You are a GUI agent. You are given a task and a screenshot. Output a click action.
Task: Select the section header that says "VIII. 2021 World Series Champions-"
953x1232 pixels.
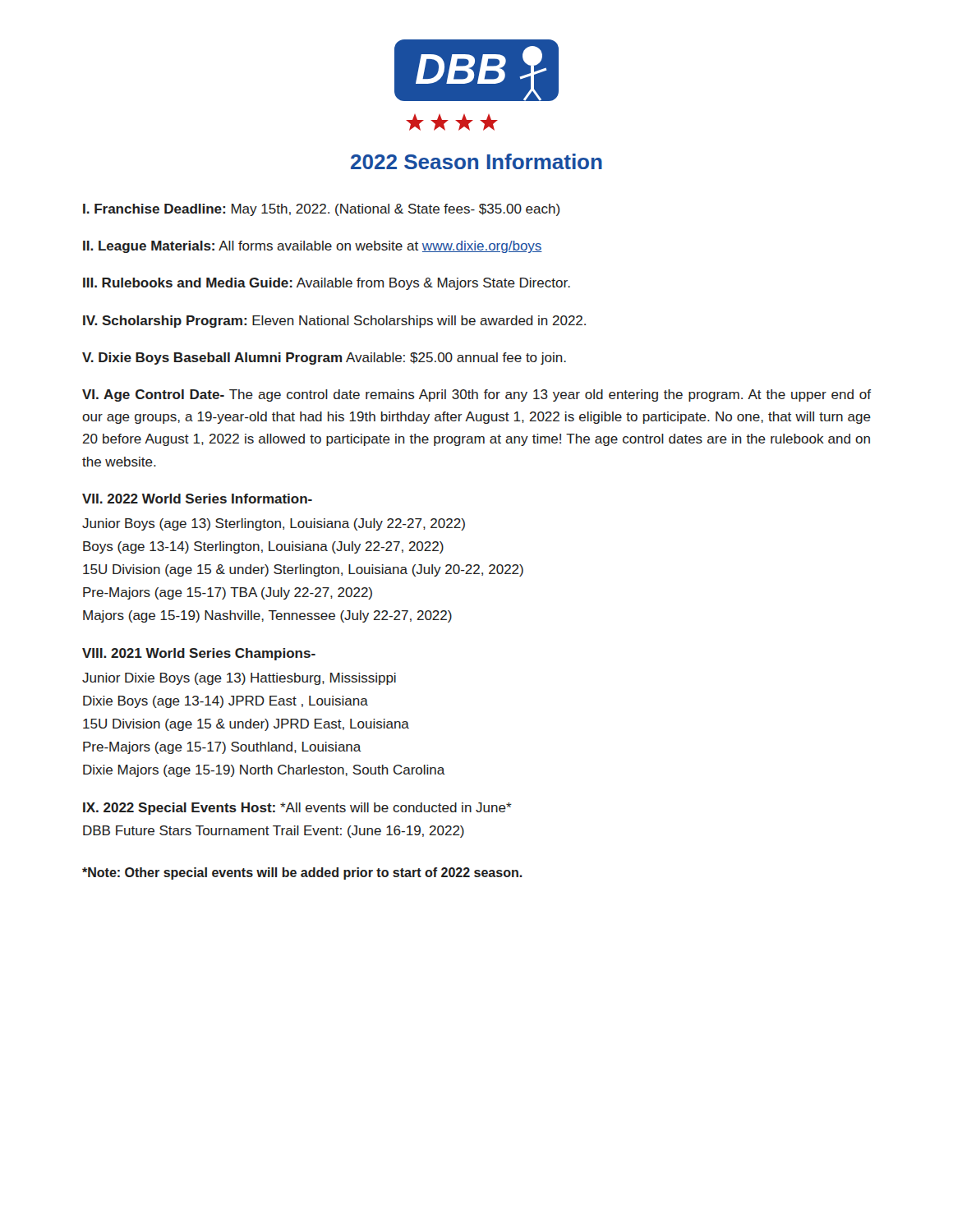tap(199, 653)
